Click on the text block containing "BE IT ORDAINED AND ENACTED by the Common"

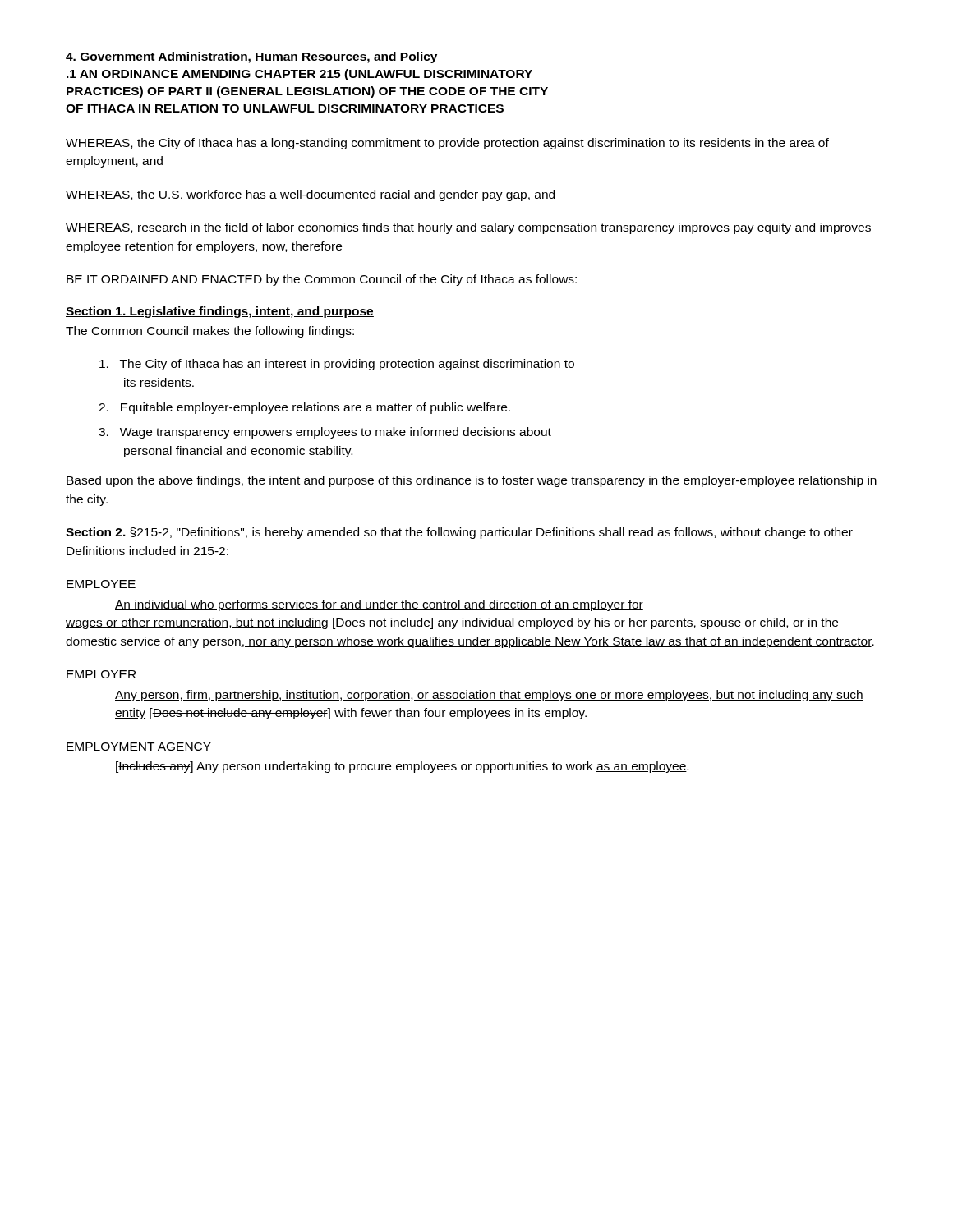pyautogui.click(x=472, y=280)
